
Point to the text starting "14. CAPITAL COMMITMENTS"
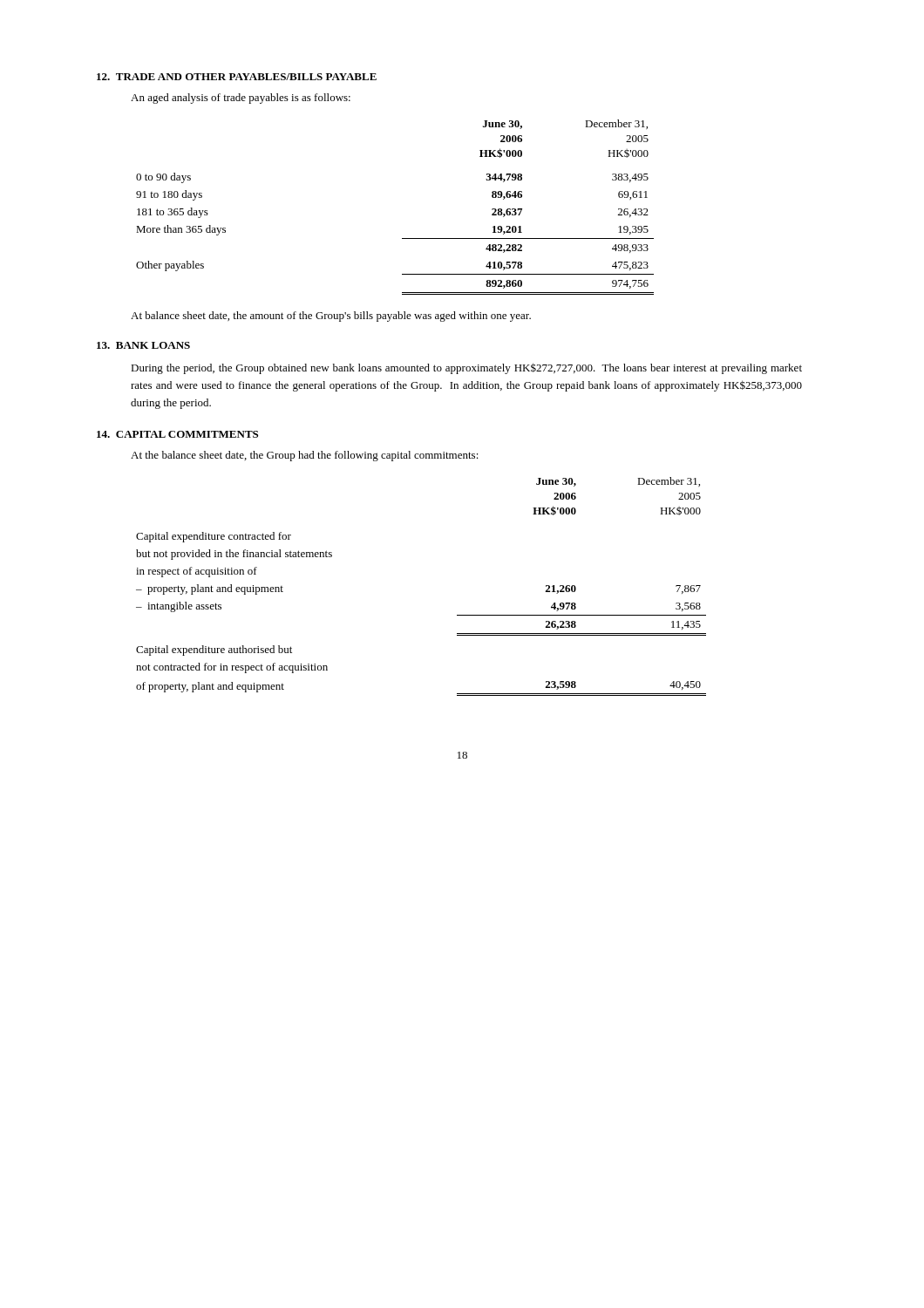pos(177,434)
